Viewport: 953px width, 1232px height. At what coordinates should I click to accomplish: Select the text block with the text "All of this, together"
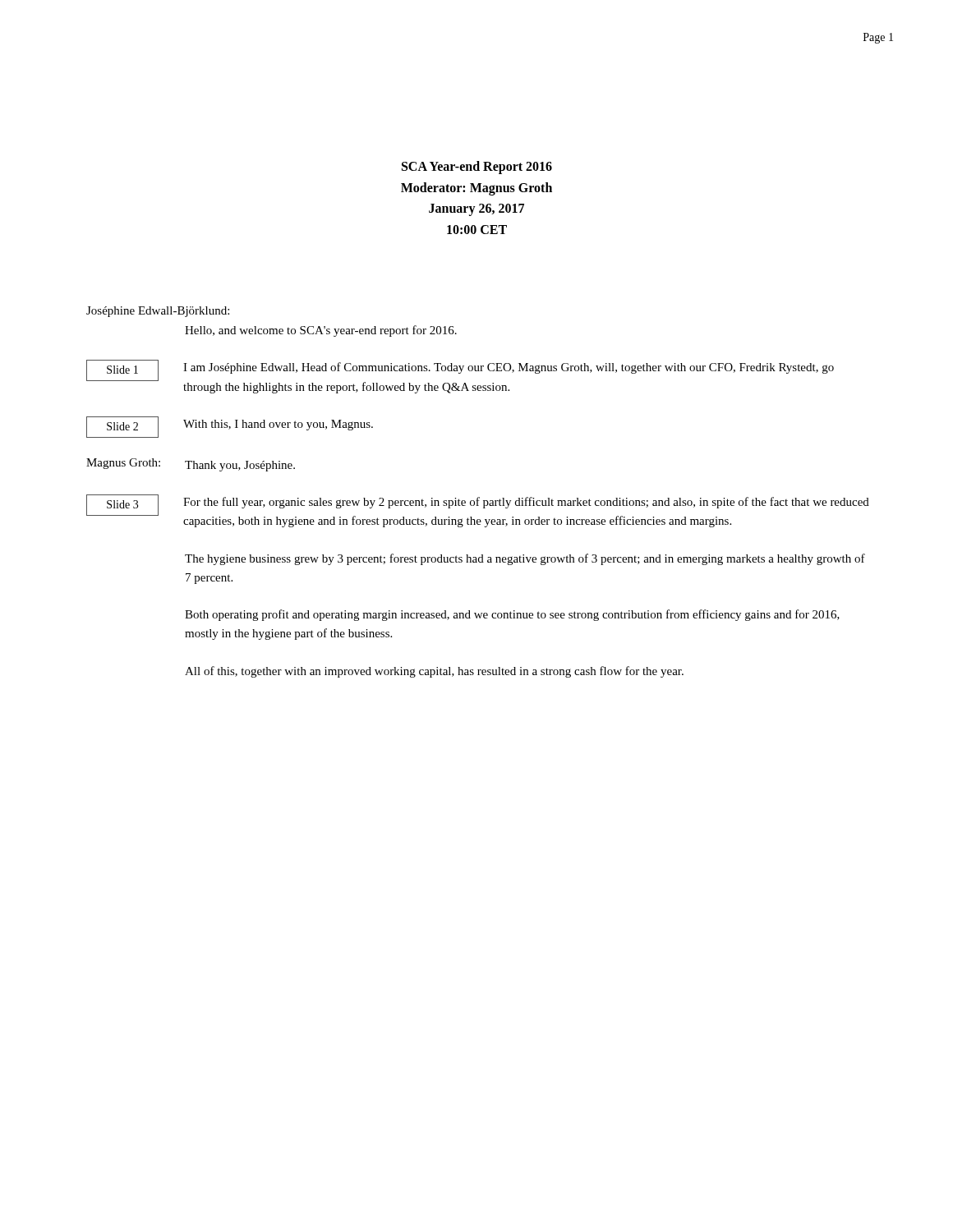click(x=435, y=671)
